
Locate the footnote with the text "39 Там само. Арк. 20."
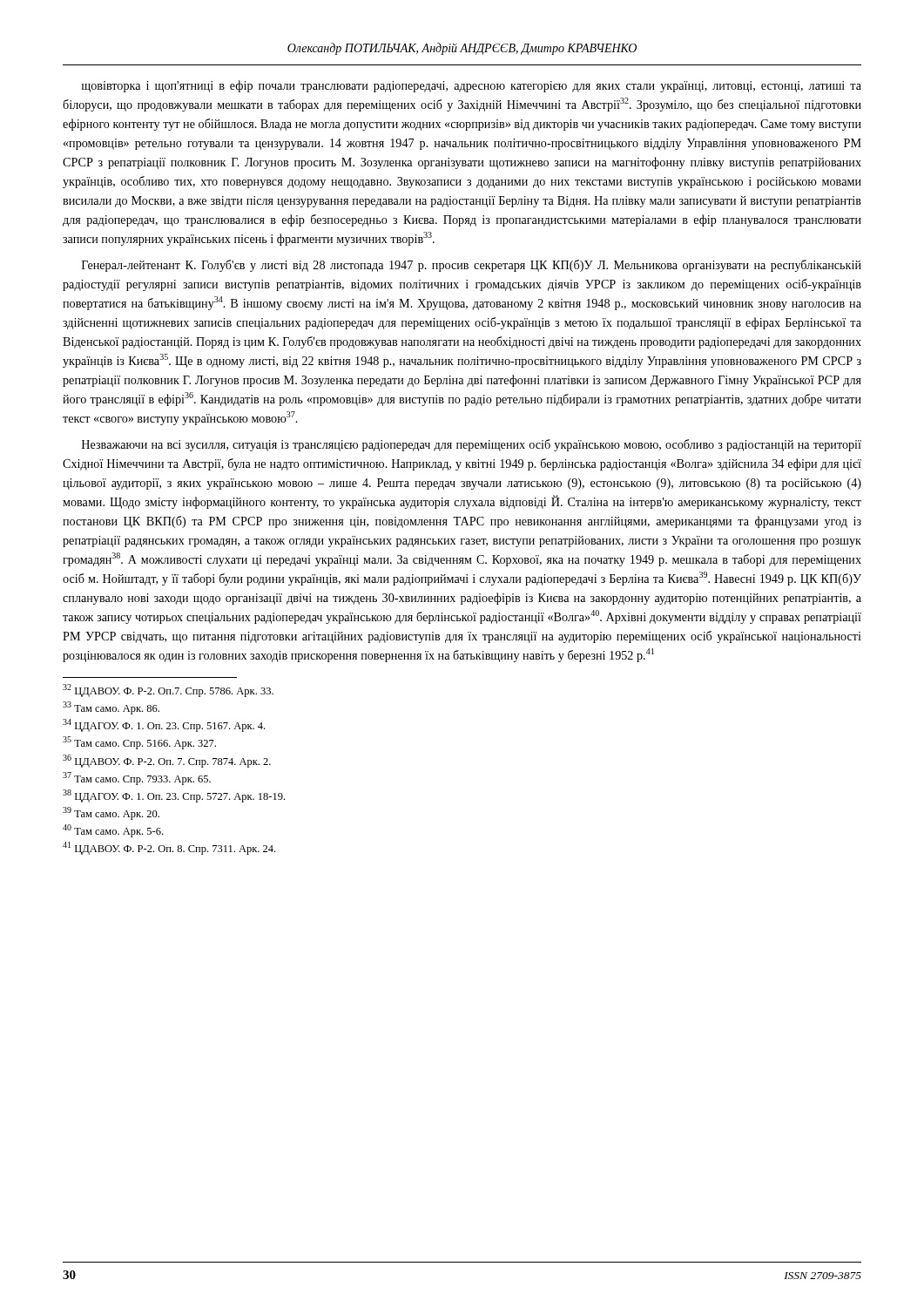(x=111, y=813)
